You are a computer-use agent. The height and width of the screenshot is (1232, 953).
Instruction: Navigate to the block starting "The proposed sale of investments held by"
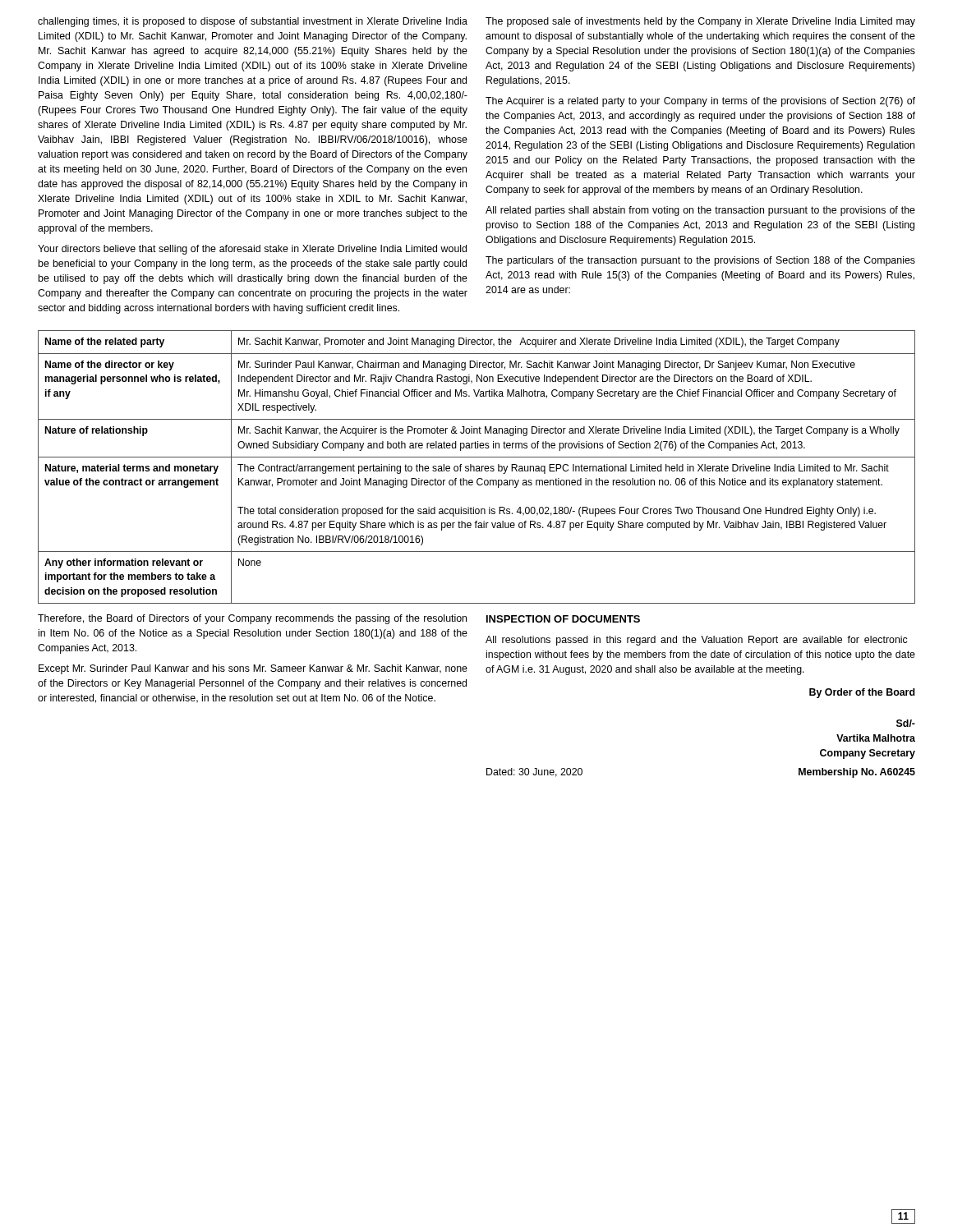(x=700, y=156)
